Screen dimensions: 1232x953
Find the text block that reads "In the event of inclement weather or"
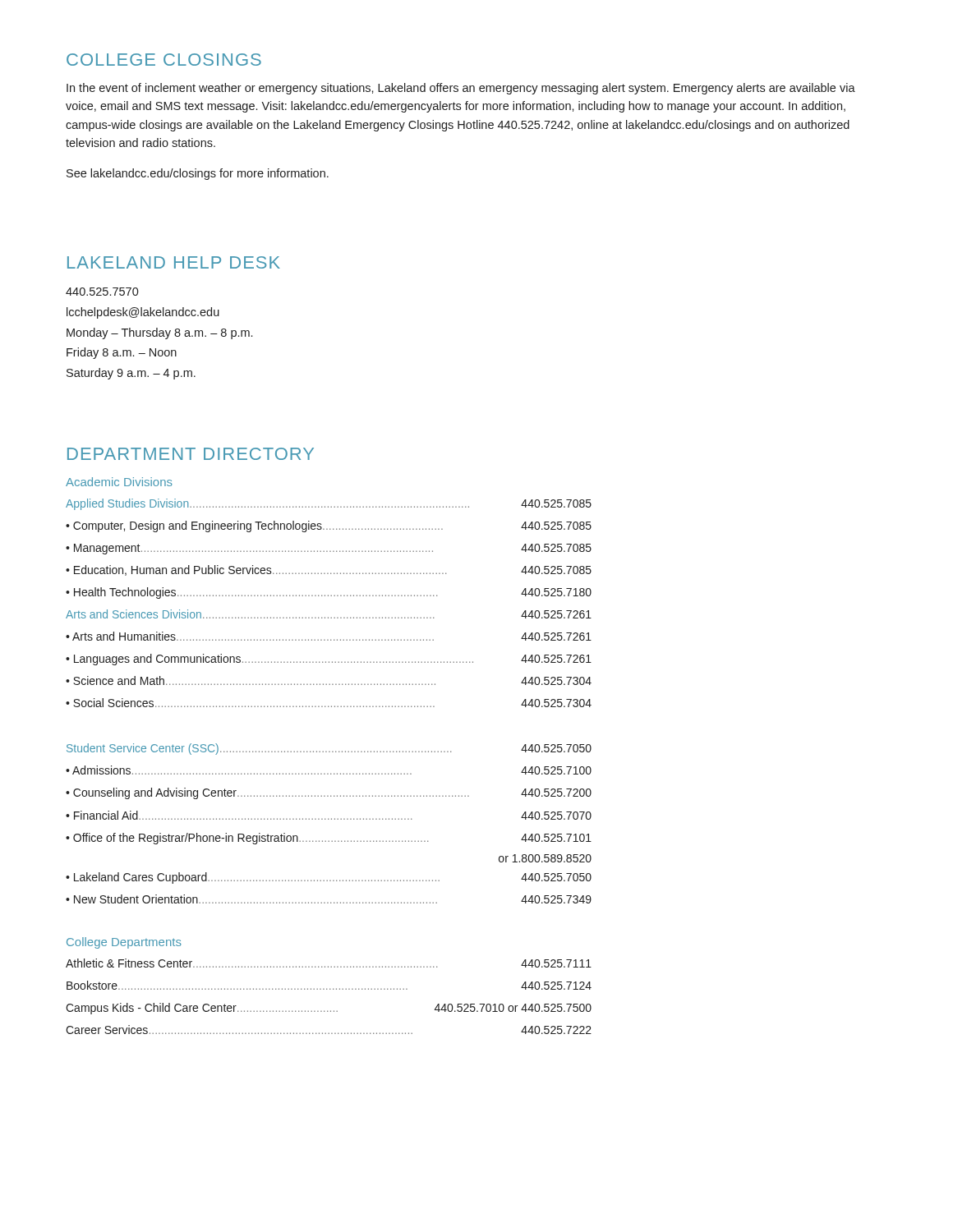(460, 116)
